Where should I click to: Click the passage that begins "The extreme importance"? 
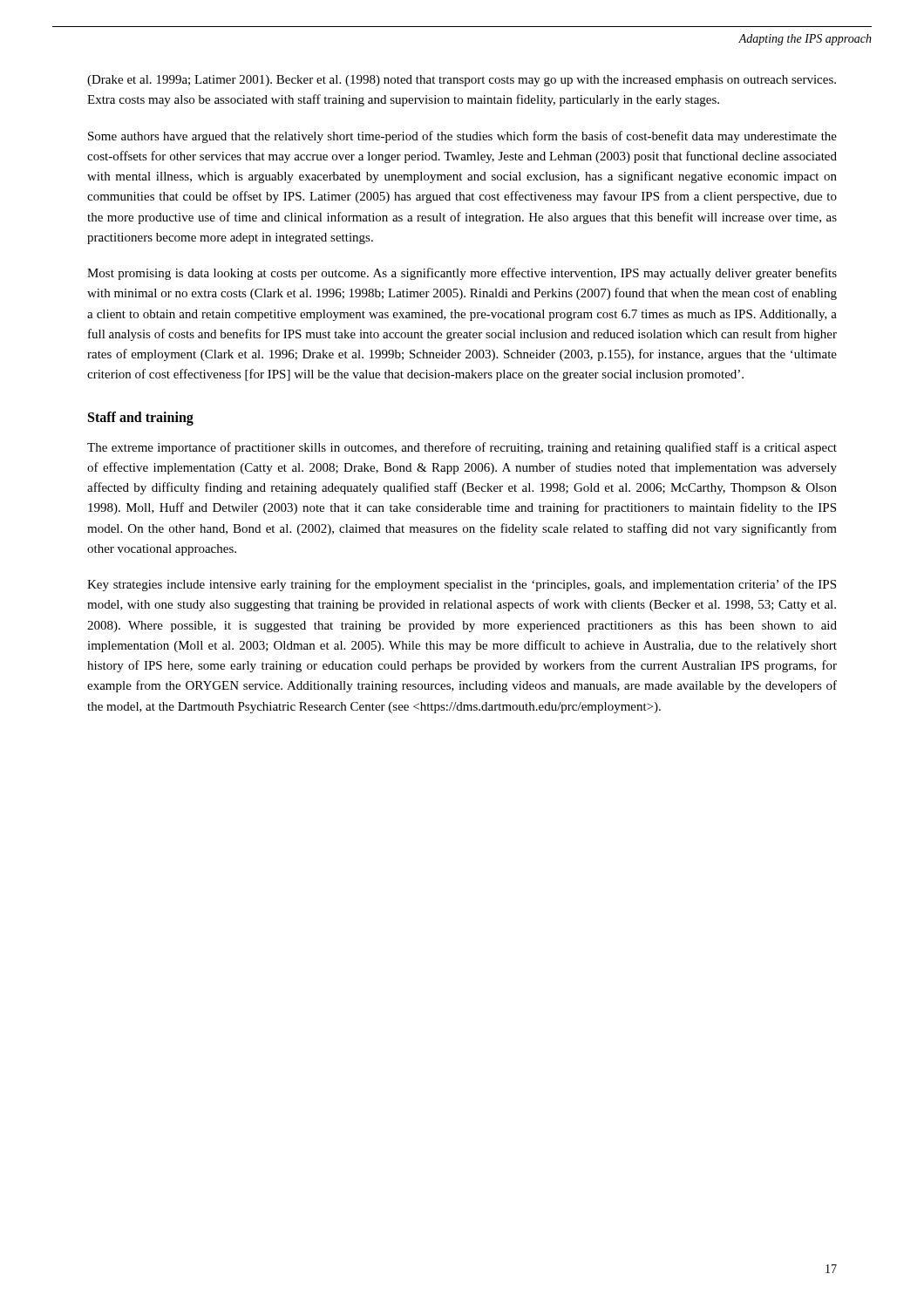tap(462, 498)
